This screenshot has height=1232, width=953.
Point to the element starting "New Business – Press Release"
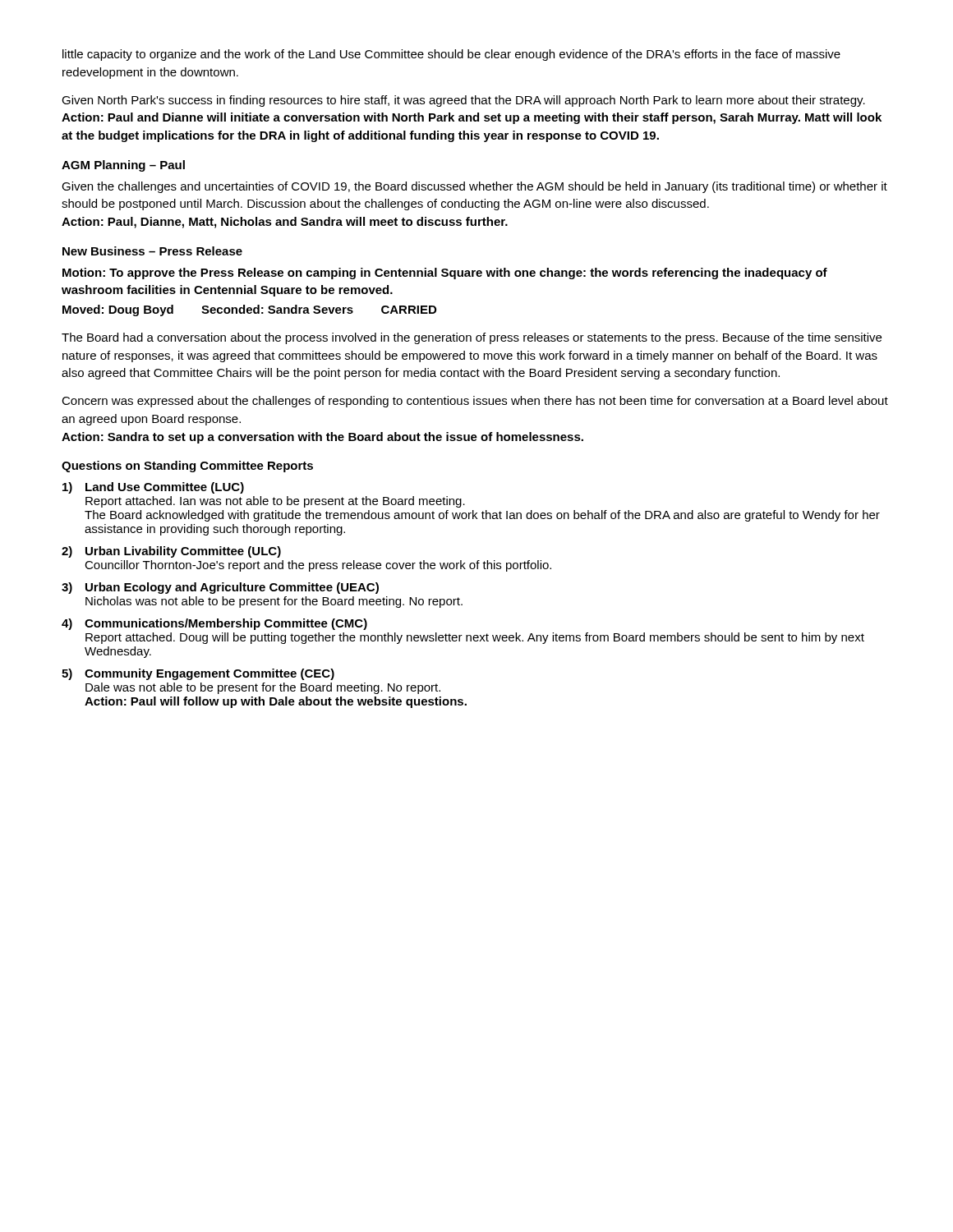[x=152, y=251]
